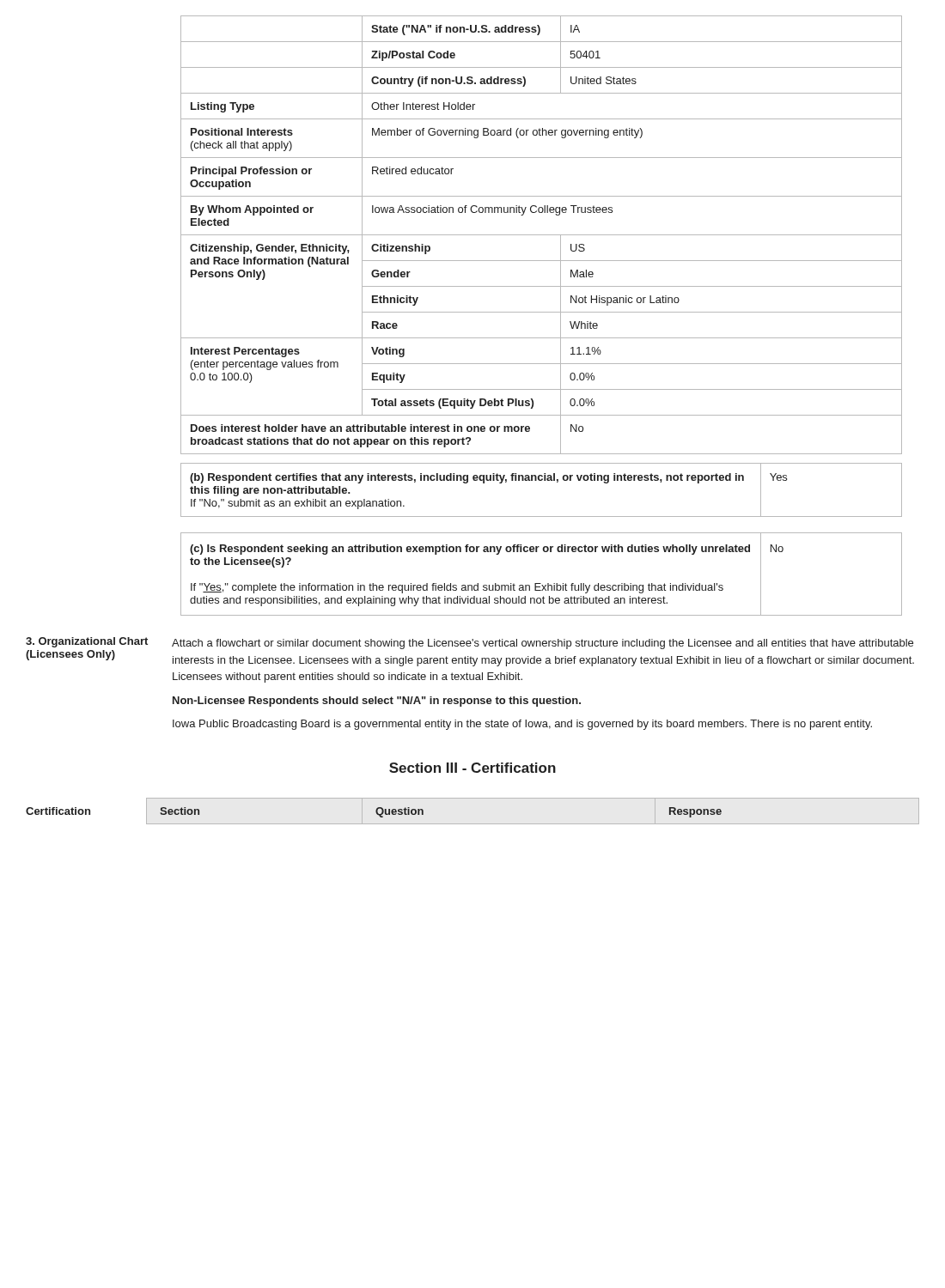Click on the table containing "Section"
The width and height of the screenshot is (945, 1288).
533,811
